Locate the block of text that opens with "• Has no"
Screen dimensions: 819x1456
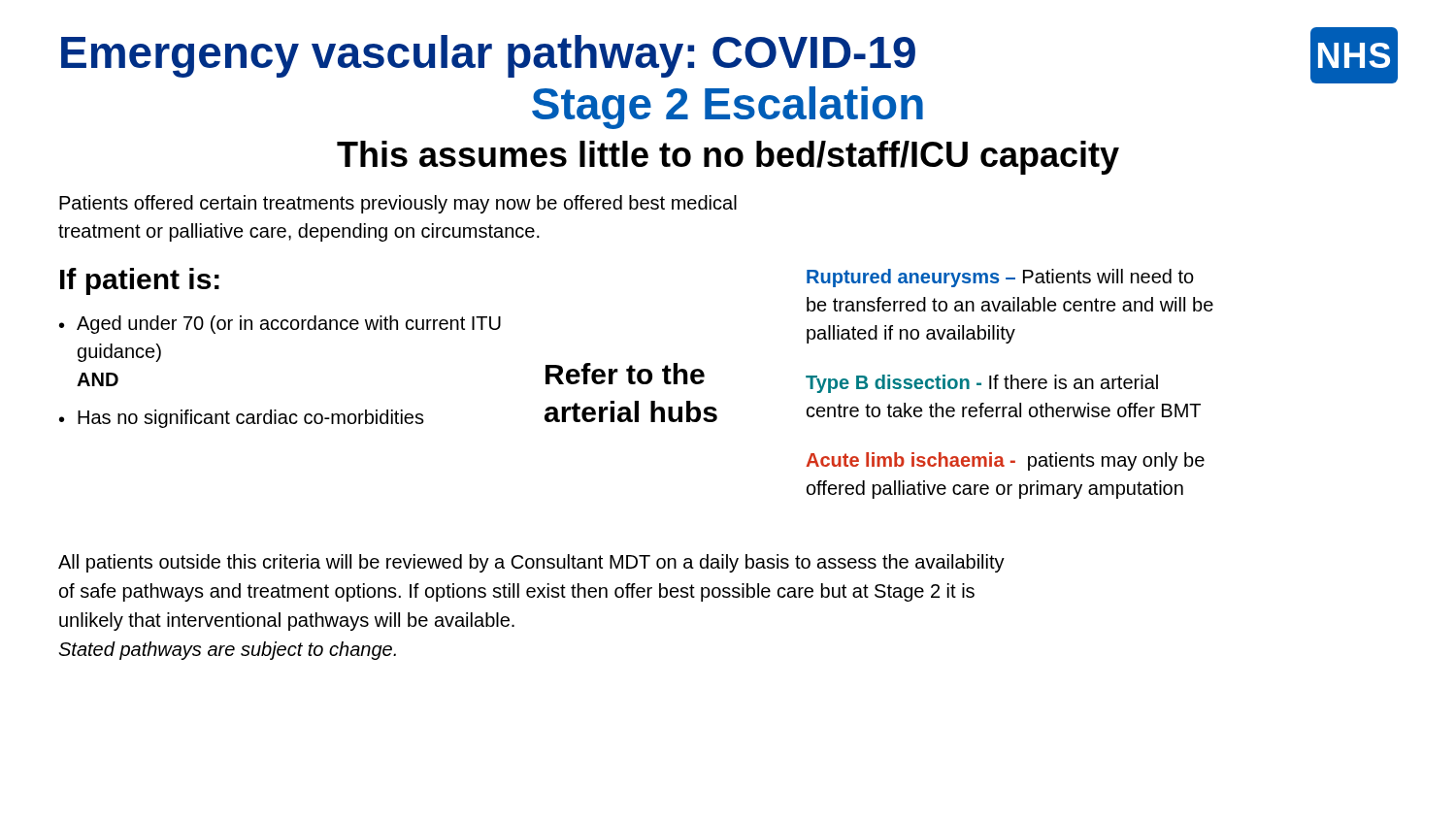click(x=291, y=419)
